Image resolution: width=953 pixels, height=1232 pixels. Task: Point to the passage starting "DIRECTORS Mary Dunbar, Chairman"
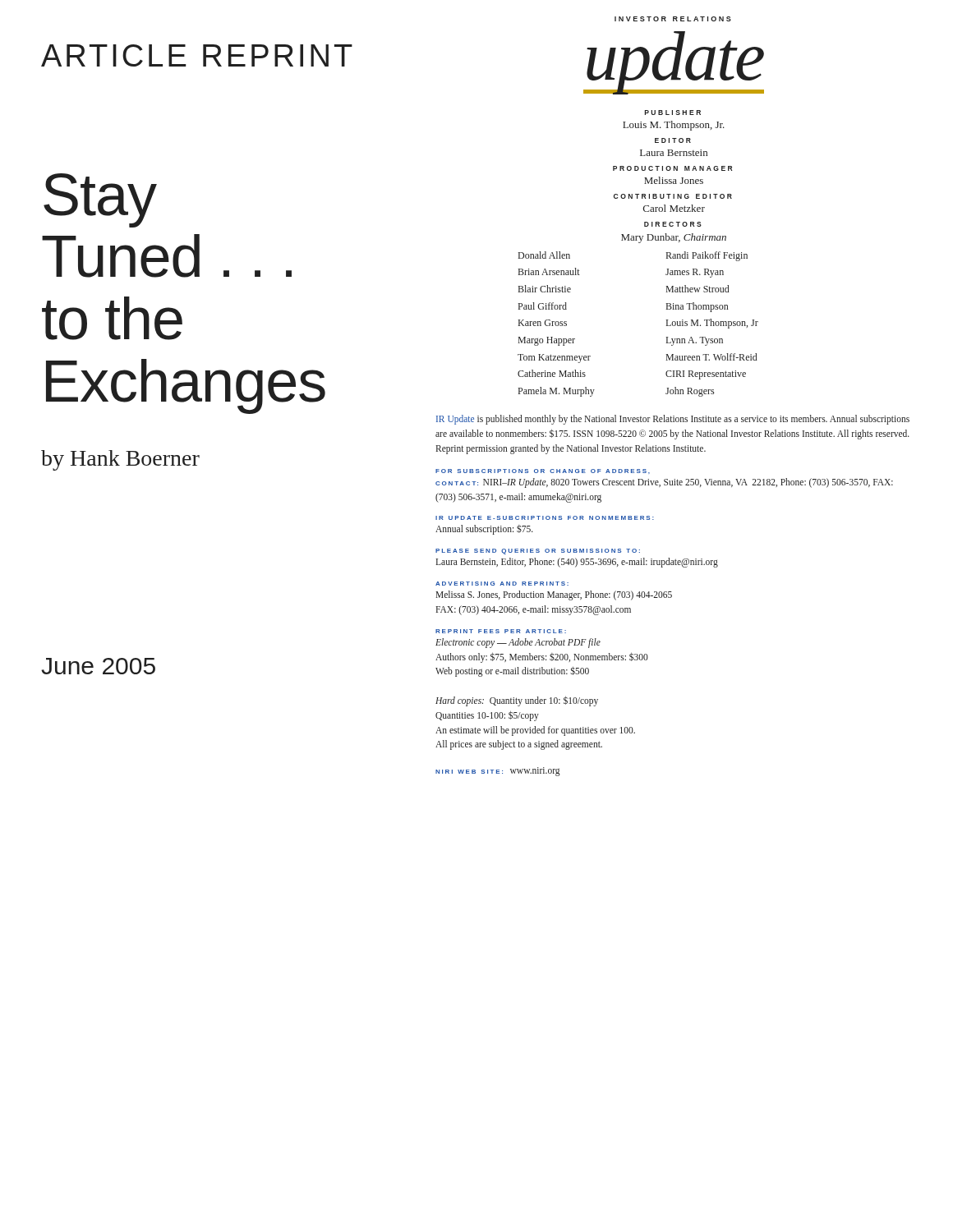(x=674, y=310)
